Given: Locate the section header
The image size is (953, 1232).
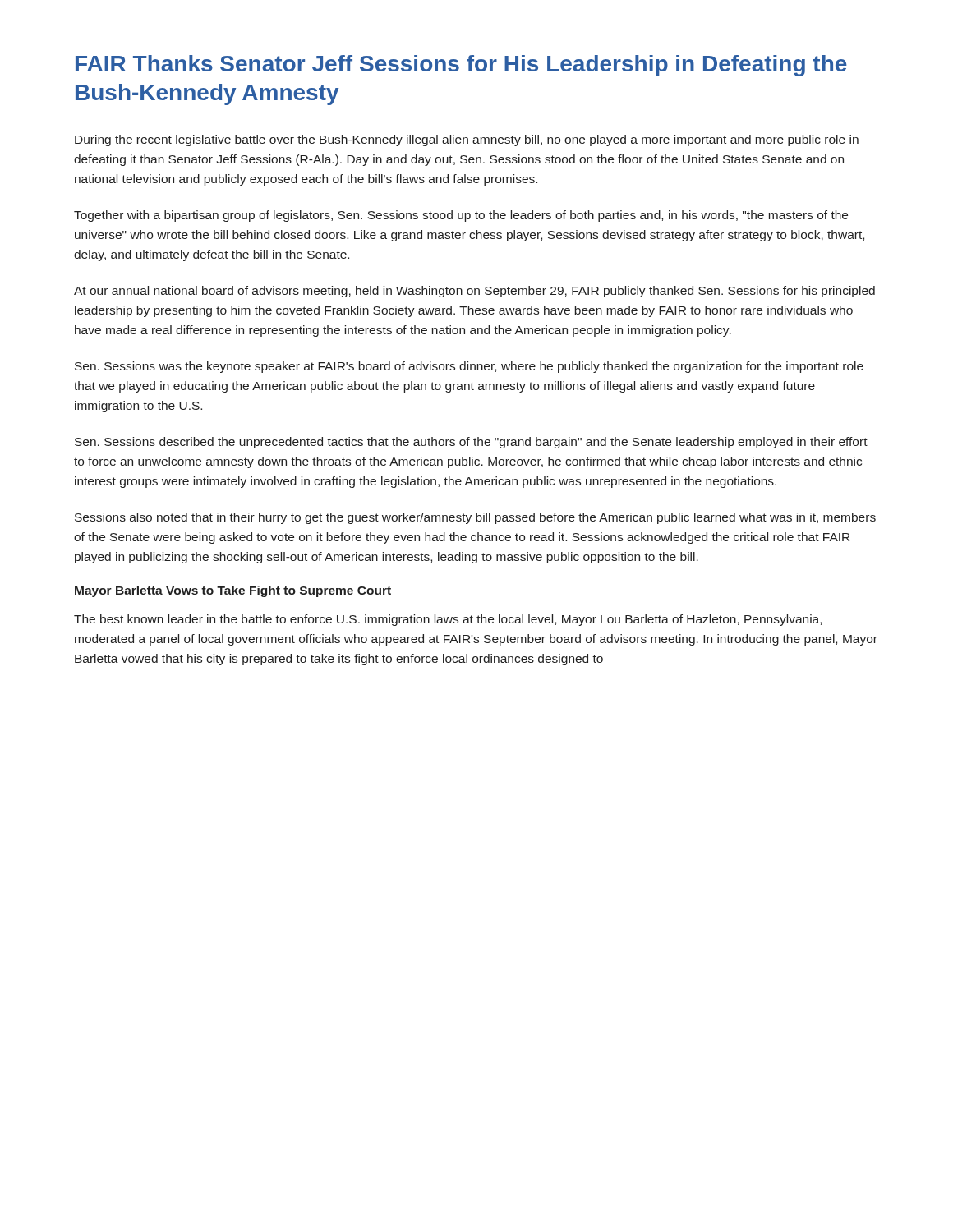Looking at the screenshot, I should pos(233,590).
